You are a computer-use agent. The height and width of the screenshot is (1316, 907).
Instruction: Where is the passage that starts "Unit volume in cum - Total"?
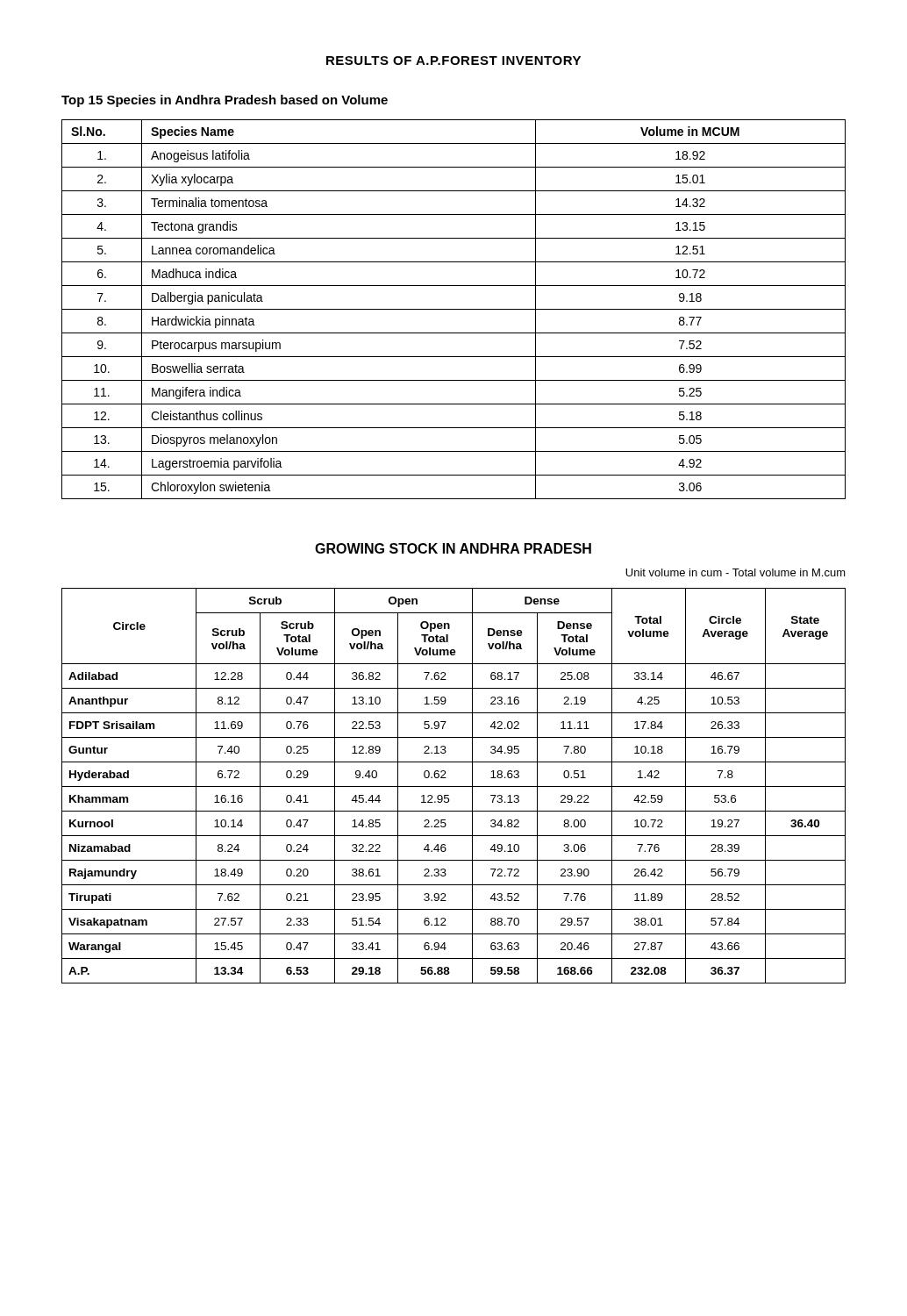pyautogui.click(x=735, y=572)
